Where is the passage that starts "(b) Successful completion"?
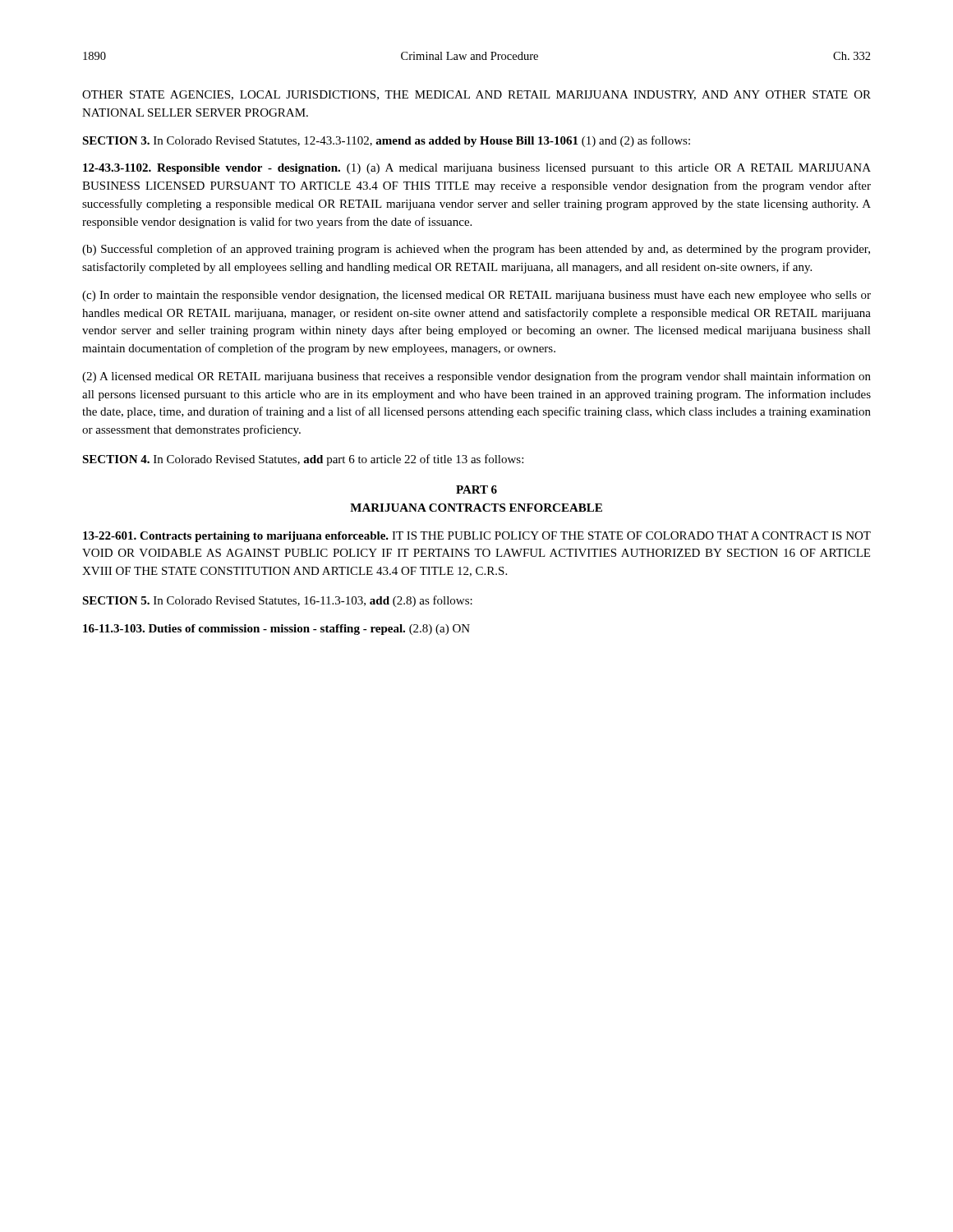 [476, 258]
